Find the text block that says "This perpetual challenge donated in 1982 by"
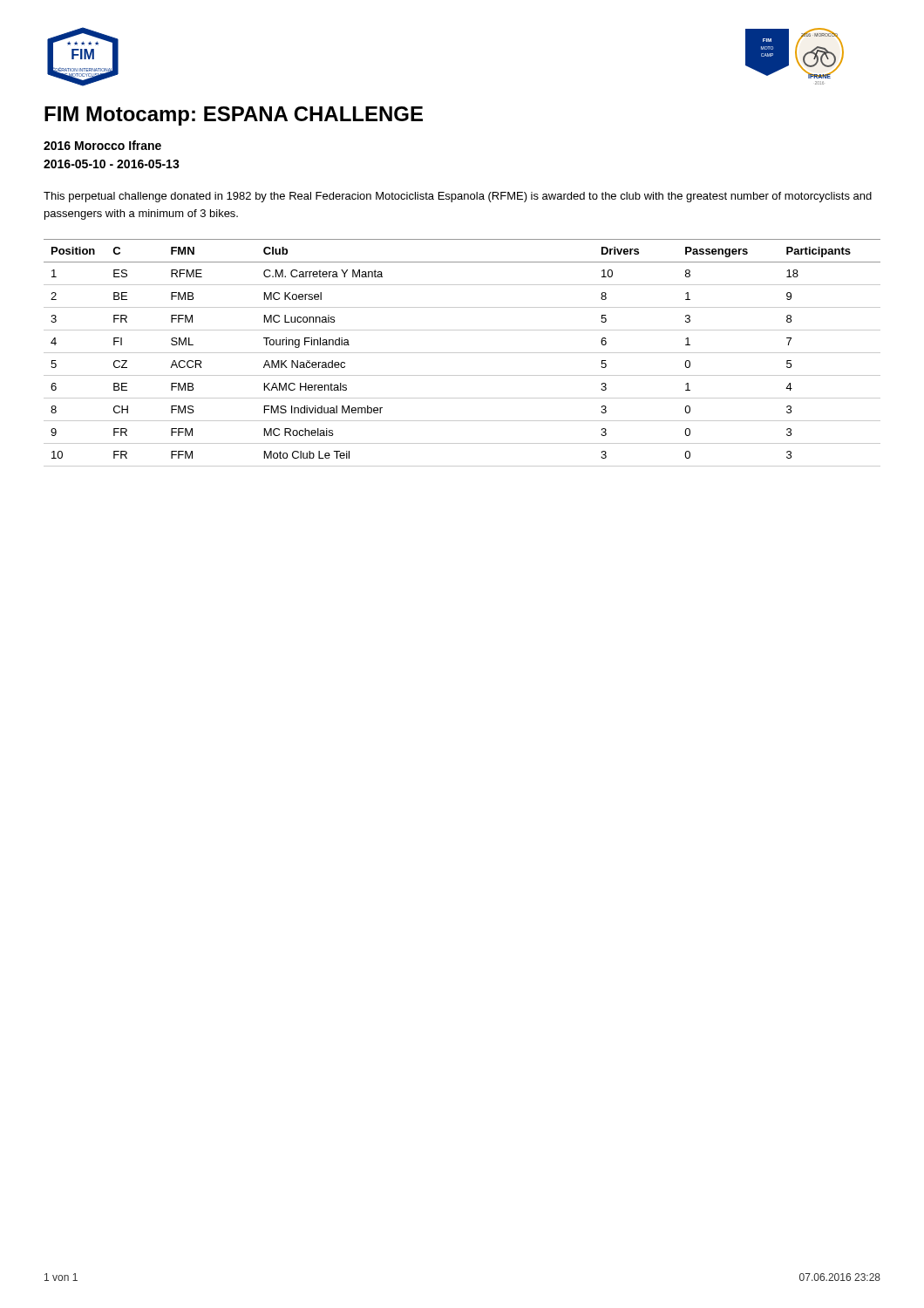This screenshot has width=924, height=1308. 458,204
